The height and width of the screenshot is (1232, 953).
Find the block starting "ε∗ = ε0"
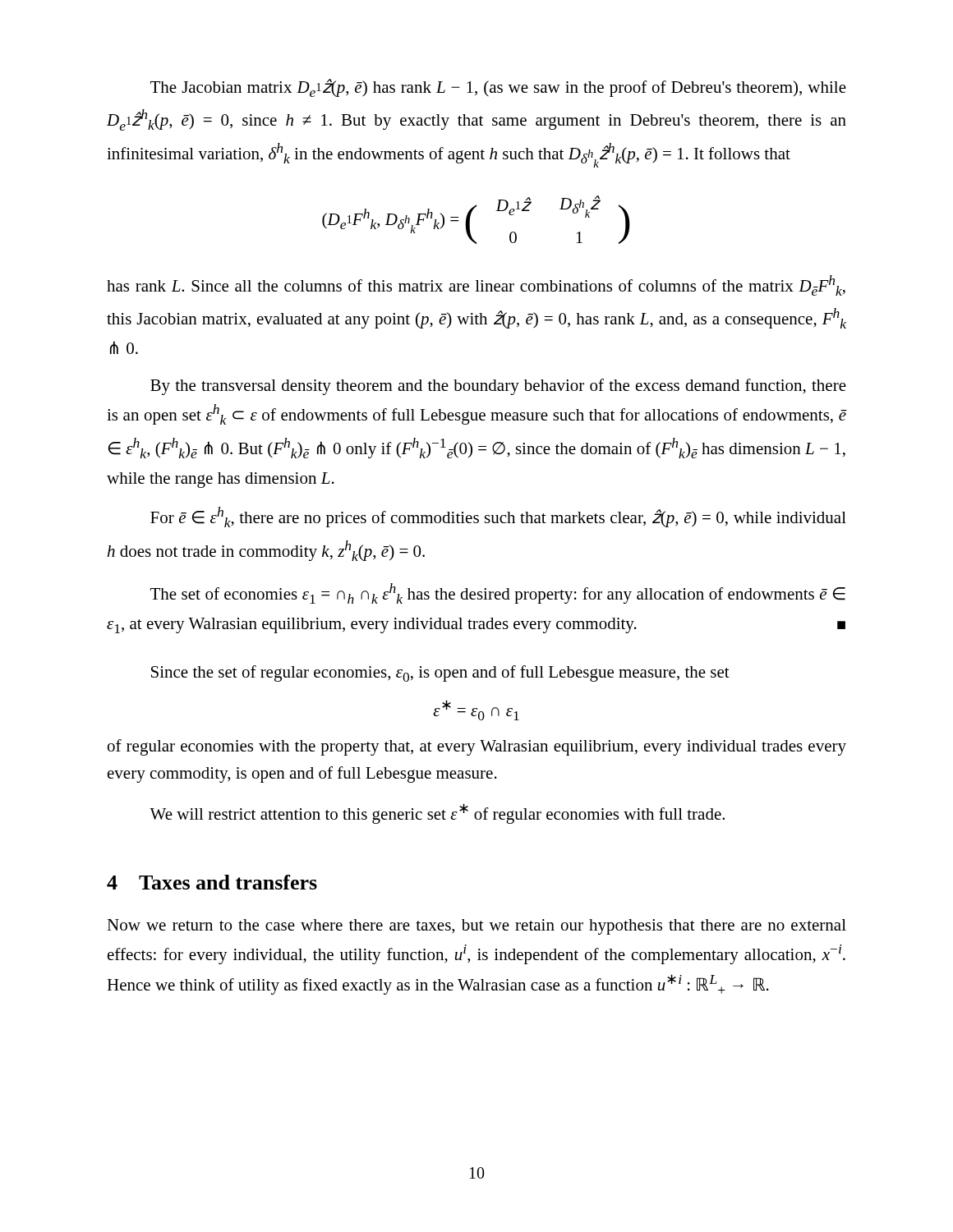(x=476, y=710)
